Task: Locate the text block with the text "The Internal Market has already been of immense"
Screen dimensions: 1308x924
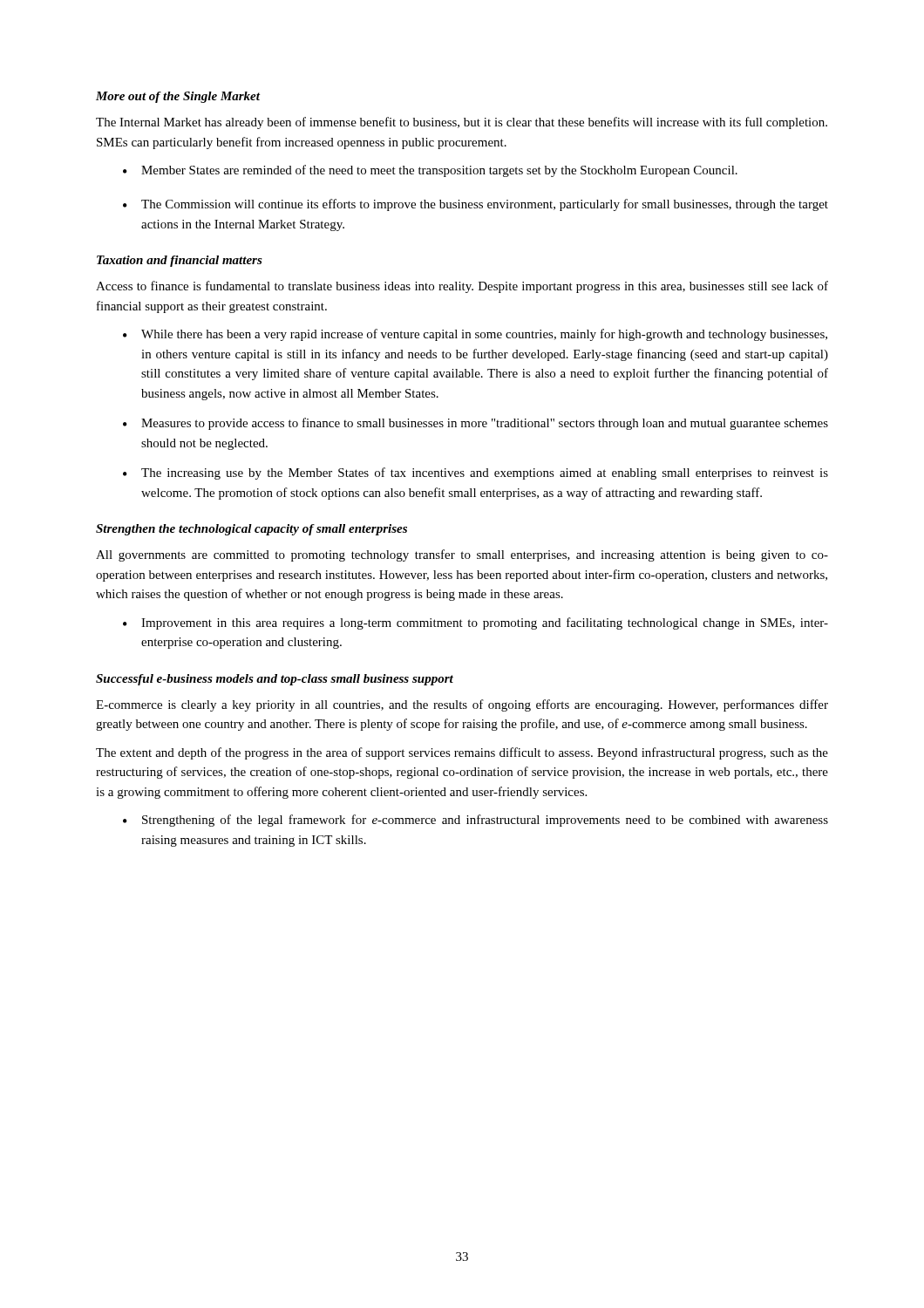Action: pos(462,132)
